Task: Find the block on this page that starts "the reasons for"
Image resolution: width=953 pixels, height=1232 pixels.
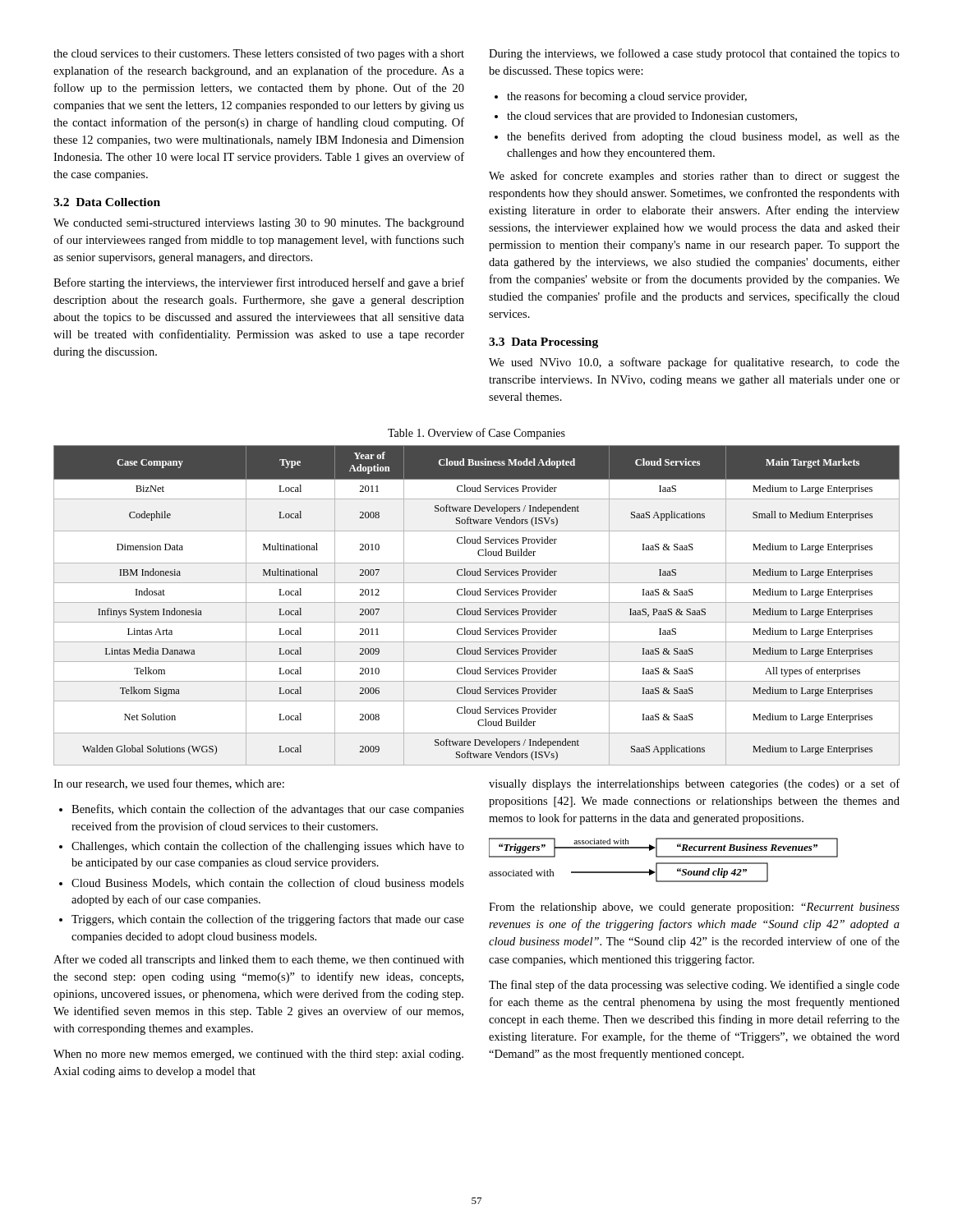Action: point(703,96)
